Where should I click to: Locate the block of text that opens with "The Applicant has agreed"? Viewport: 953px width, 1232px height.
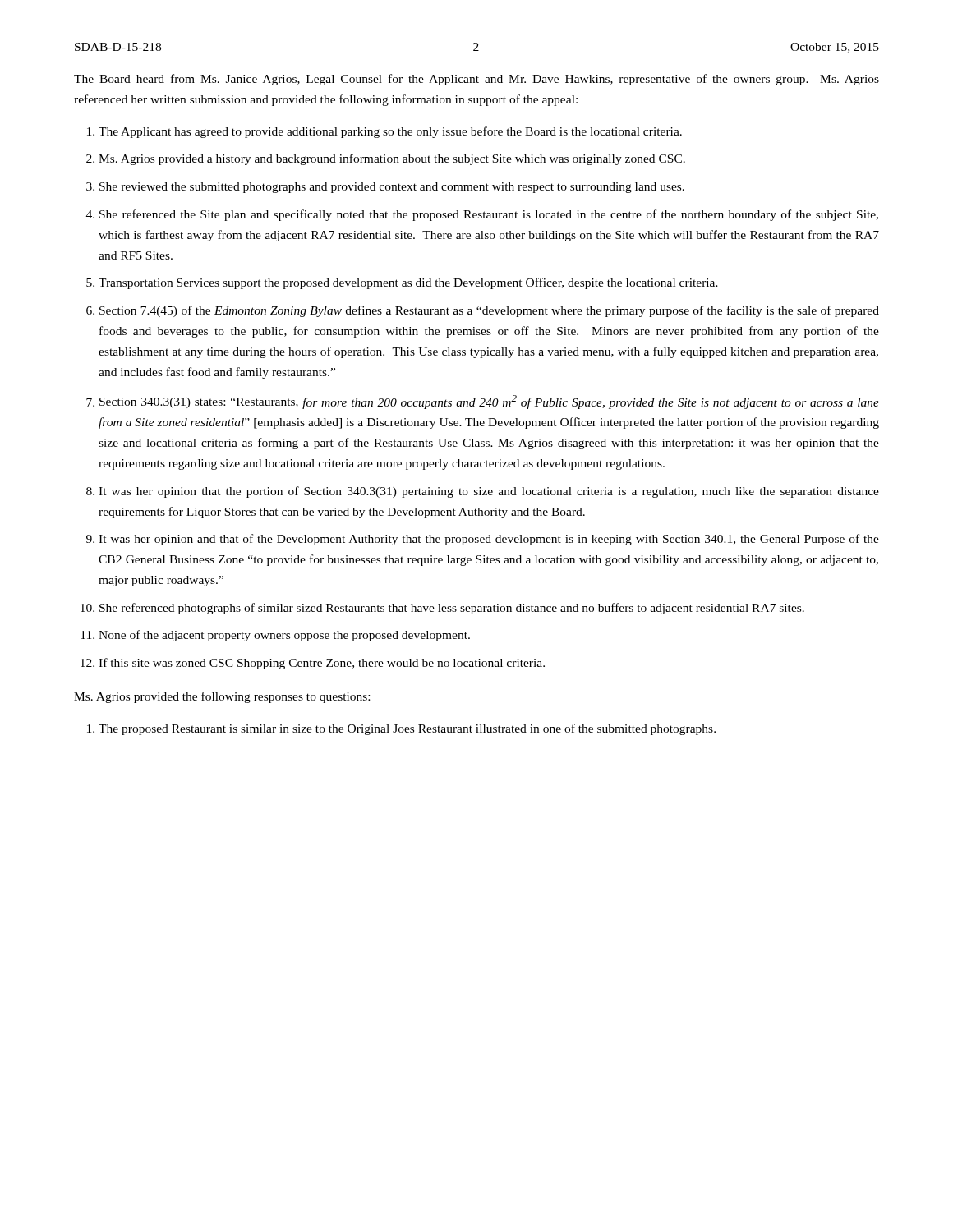click(390, 131)
